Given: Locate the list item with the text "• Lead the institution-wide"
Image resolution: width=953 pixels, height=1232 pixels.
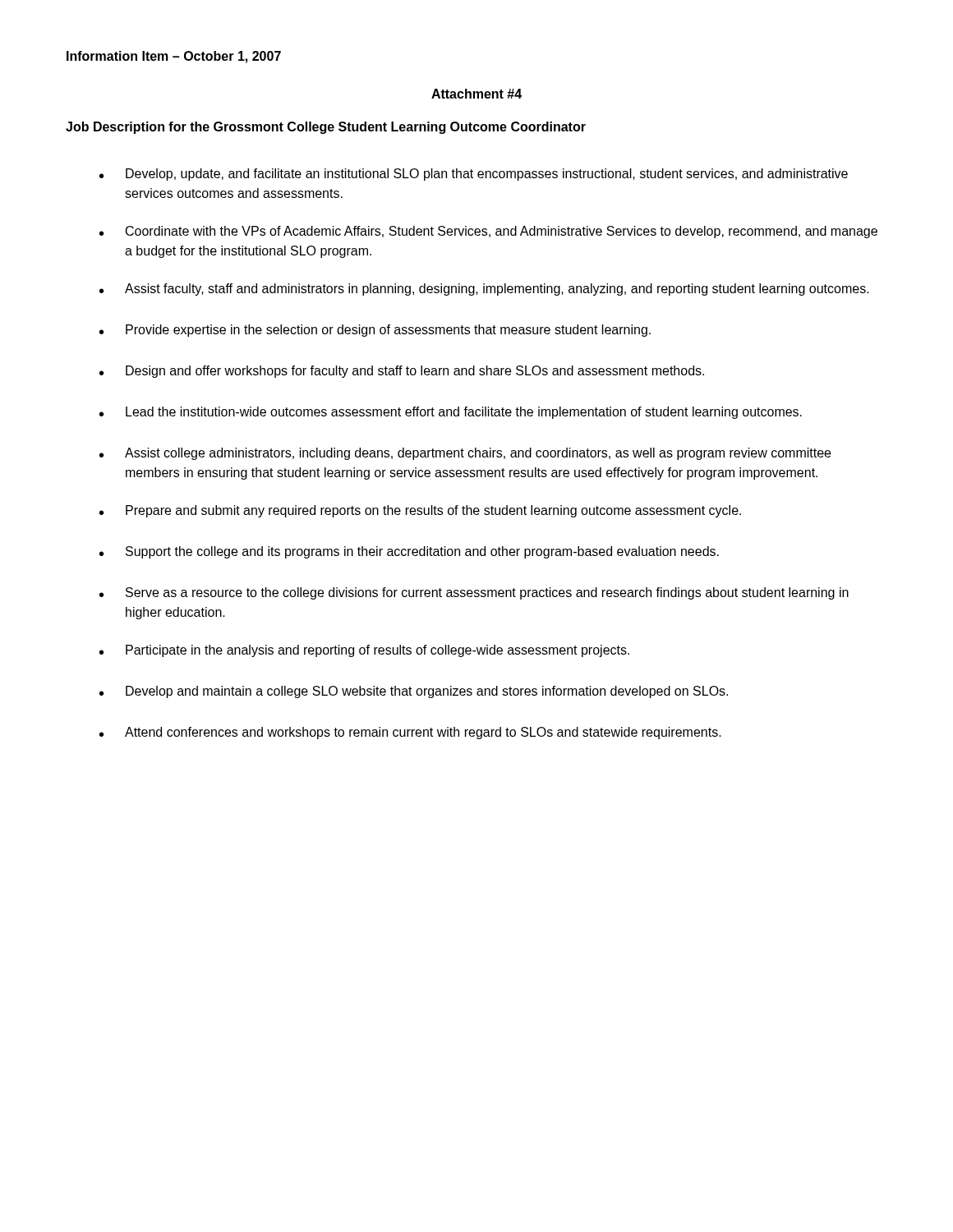Looking at the screenshot, I should pos(493,414).
